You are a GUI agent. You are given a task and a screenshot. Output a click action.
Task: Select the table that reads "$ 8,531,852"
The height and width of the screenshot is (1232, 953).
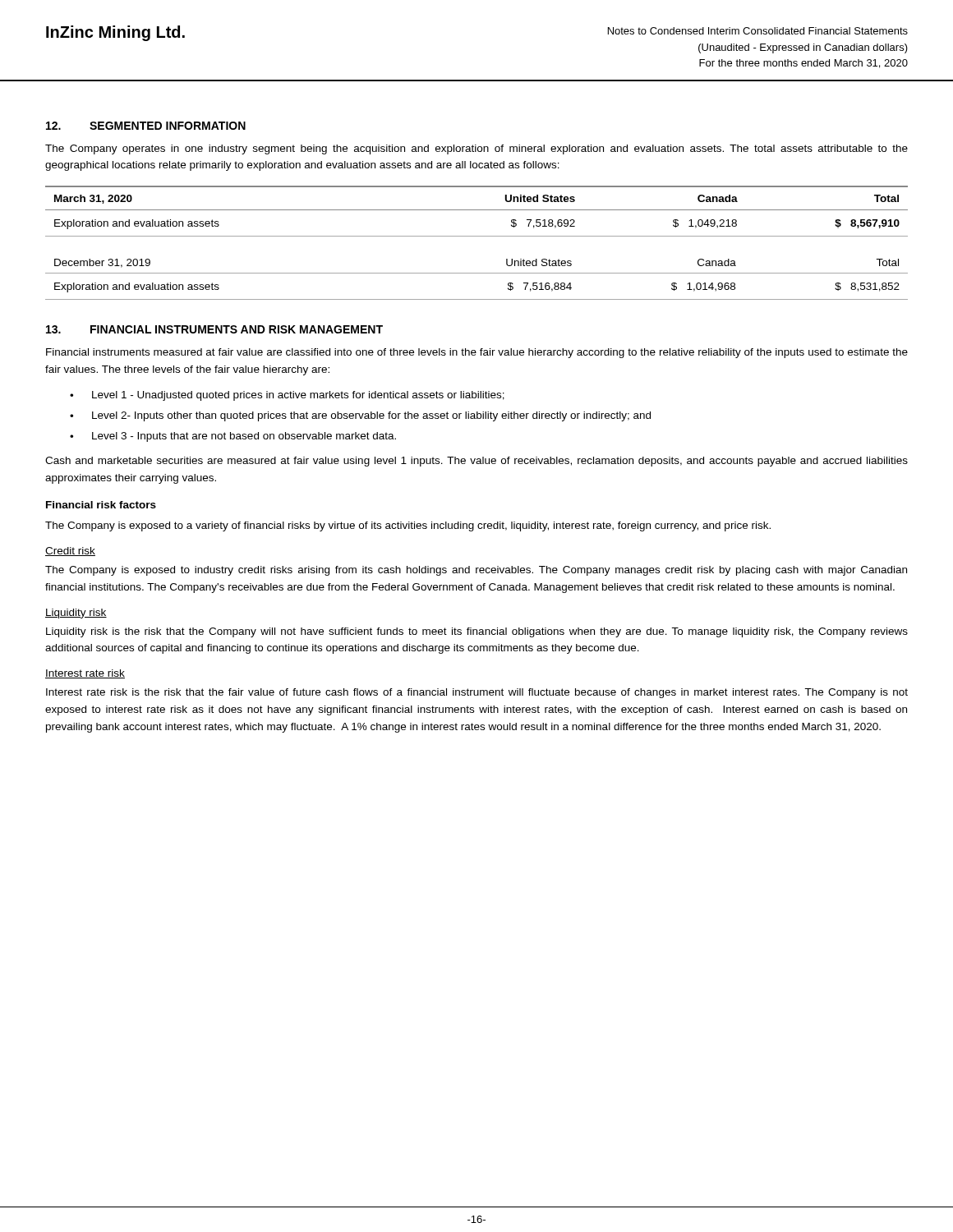click(476, 276)
